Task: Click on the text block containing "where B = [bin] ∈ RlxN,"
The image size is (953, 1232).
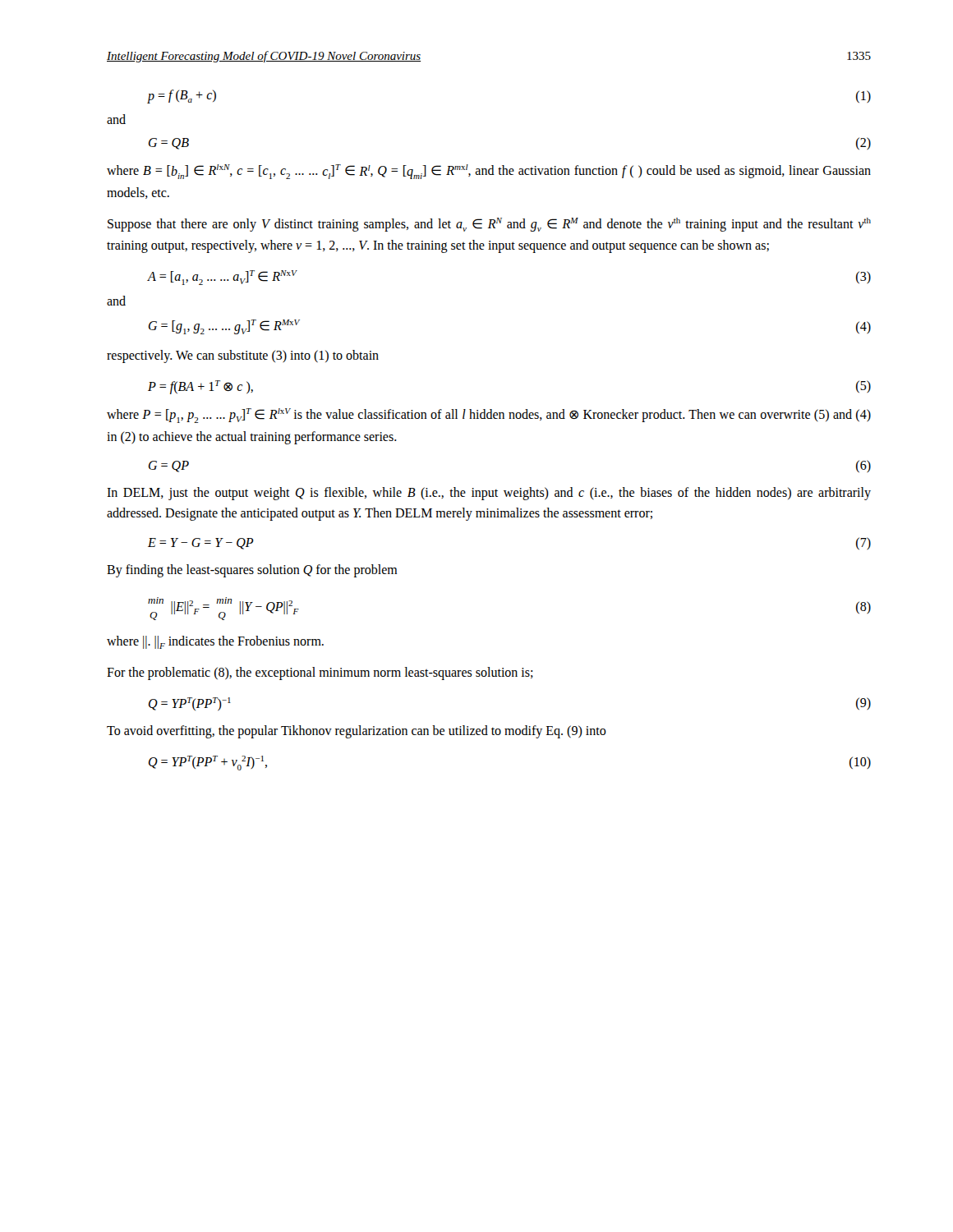Action: [489, 181]
